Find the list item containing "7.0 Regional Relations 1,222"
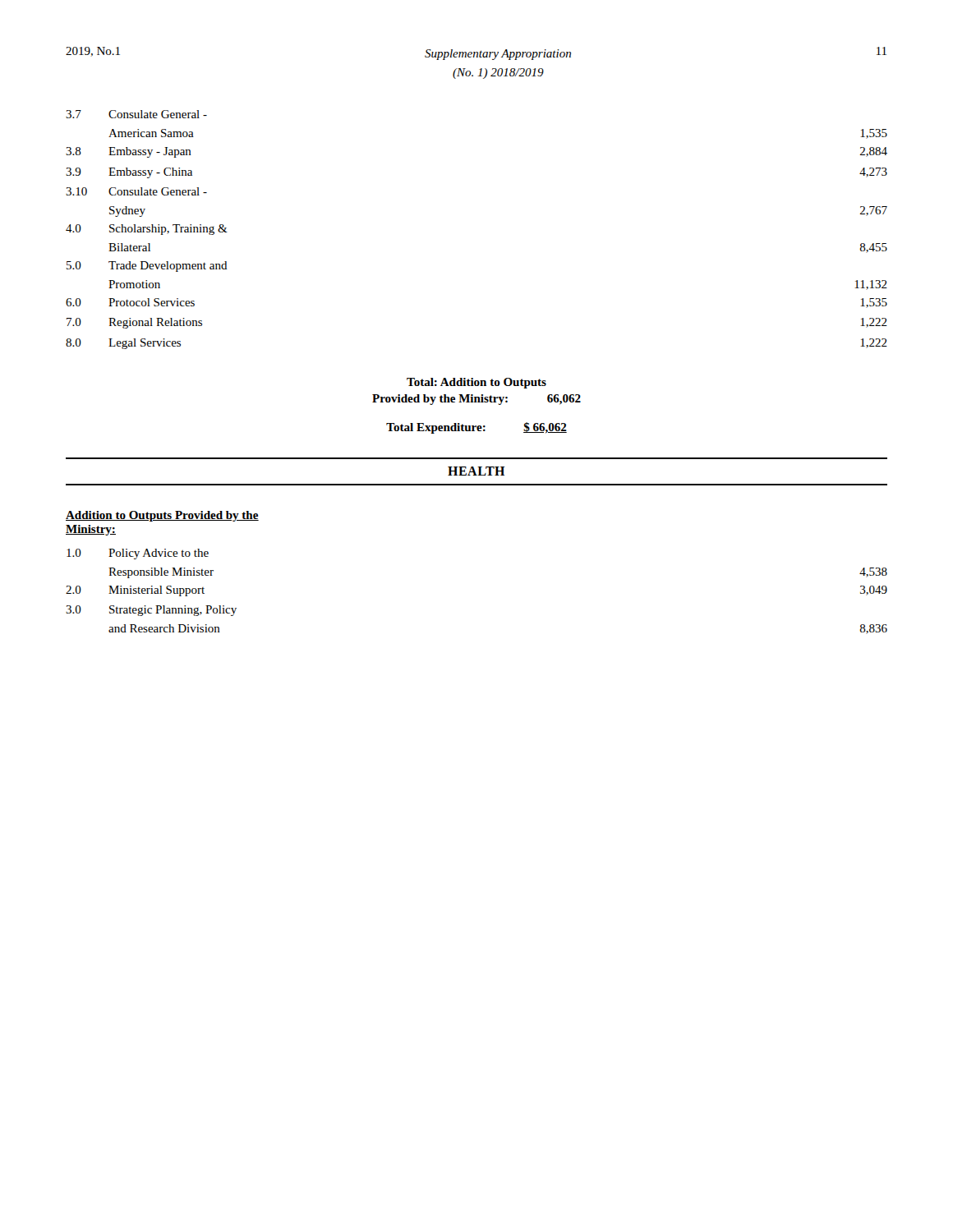This screenshot has width=953, height=1232. (165, 323)
